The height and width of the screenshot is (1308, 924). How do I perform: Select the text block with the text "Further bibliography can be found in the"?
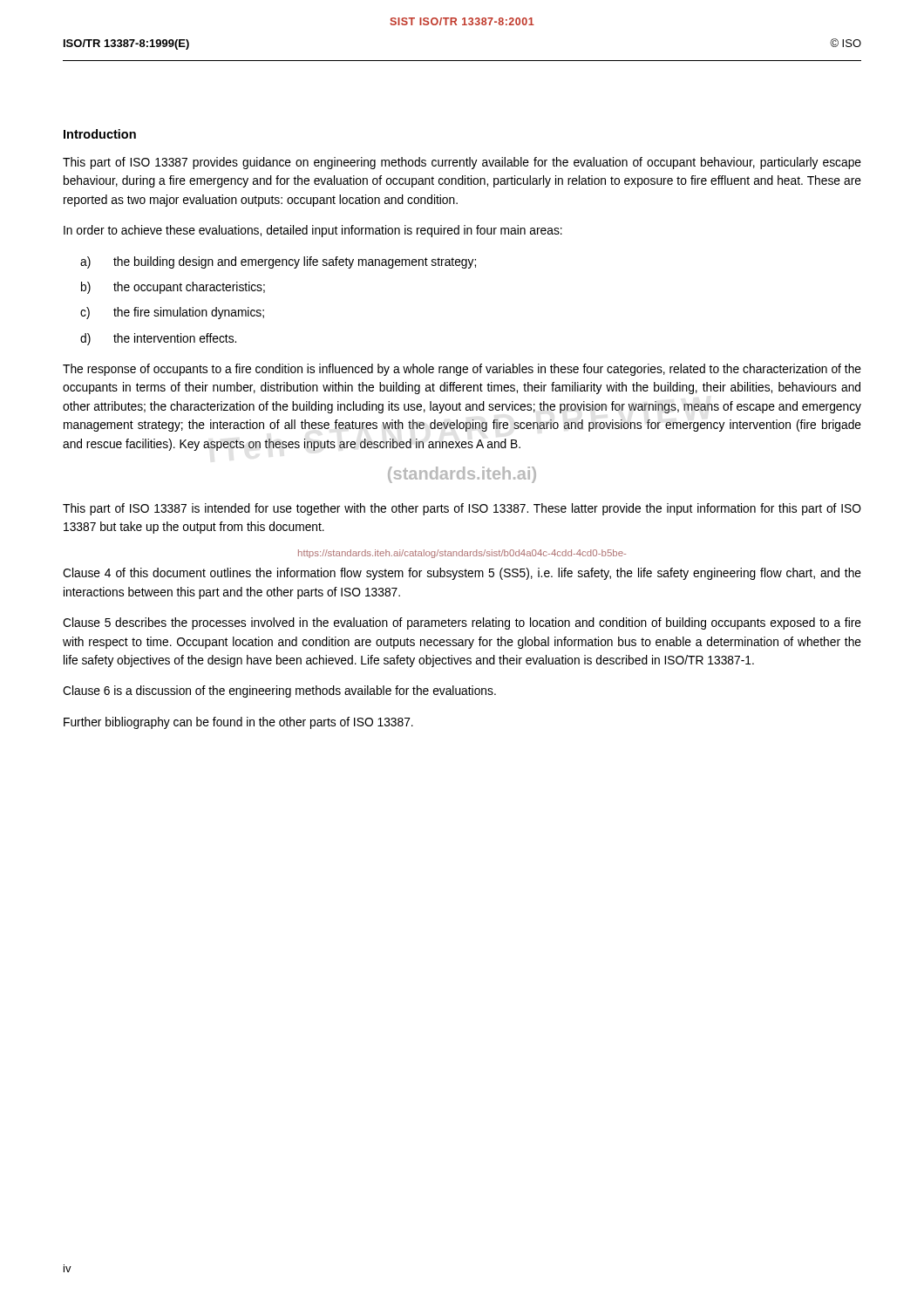click(238, 722)
